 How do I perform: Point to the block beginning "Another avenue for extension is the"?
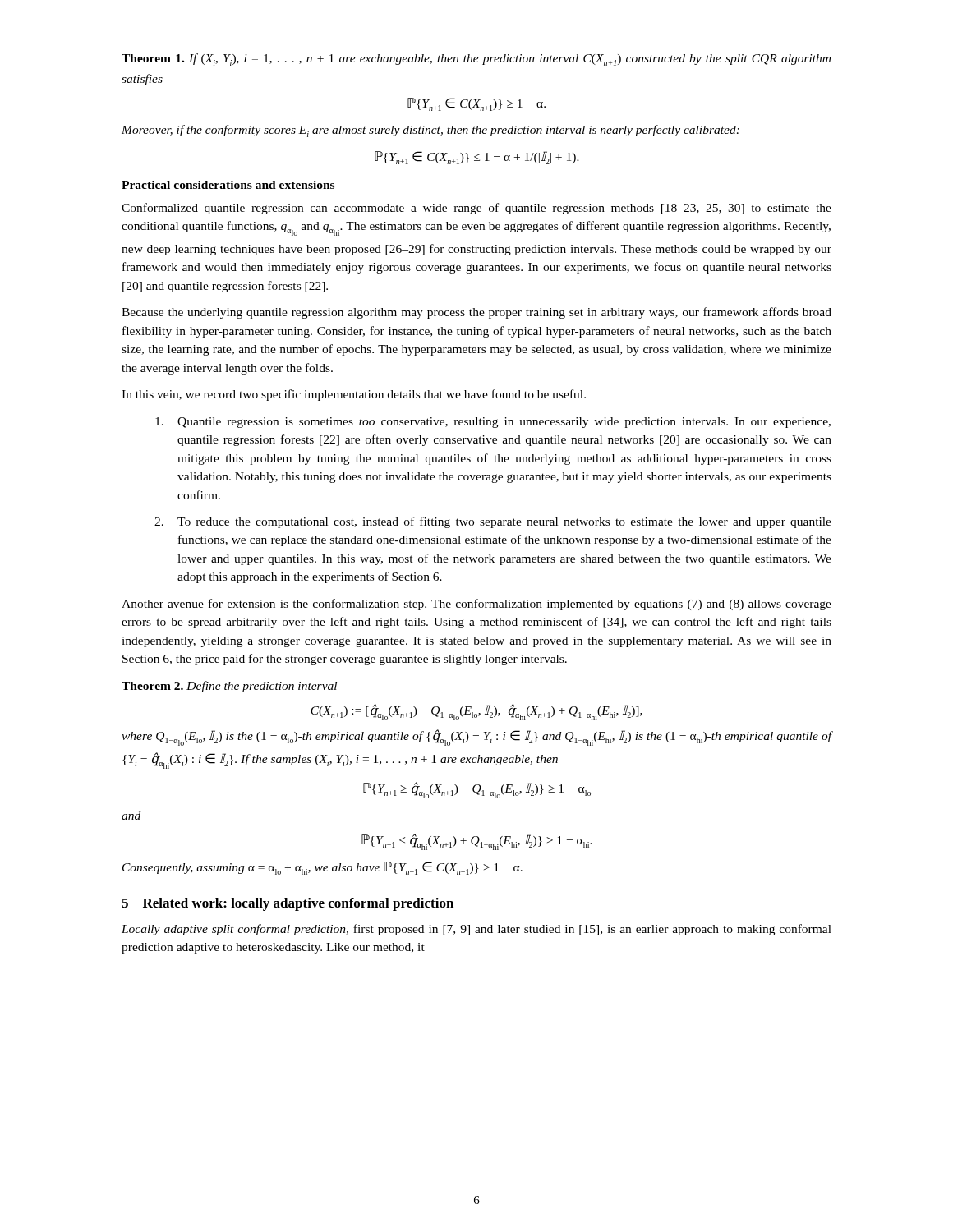pyautogui.click(x=476, y=631)
